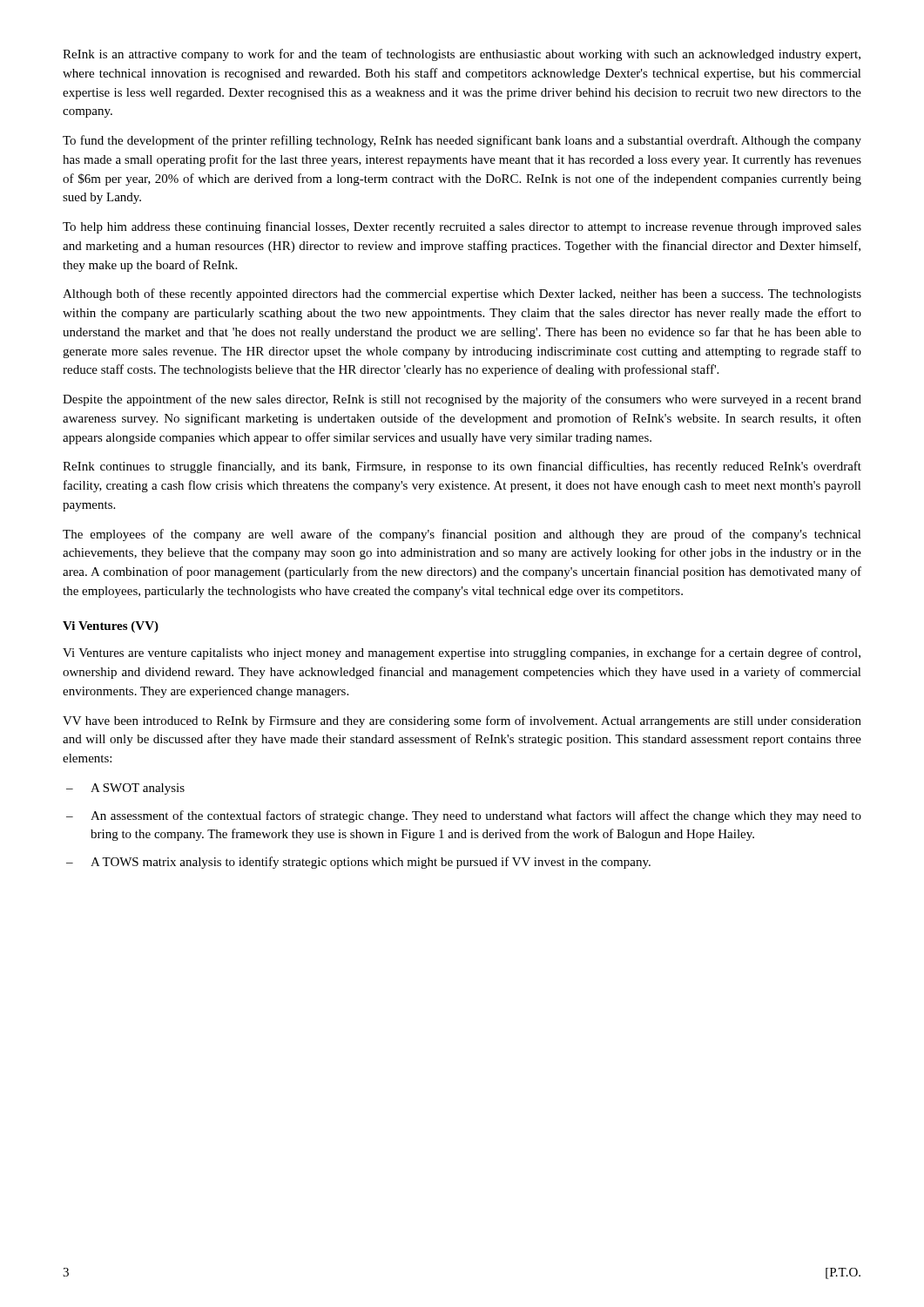Screen dimensions: 1307x924
Task: Locate the region starting "Vi Ventures (VV)"
Action: coord(111,625)
